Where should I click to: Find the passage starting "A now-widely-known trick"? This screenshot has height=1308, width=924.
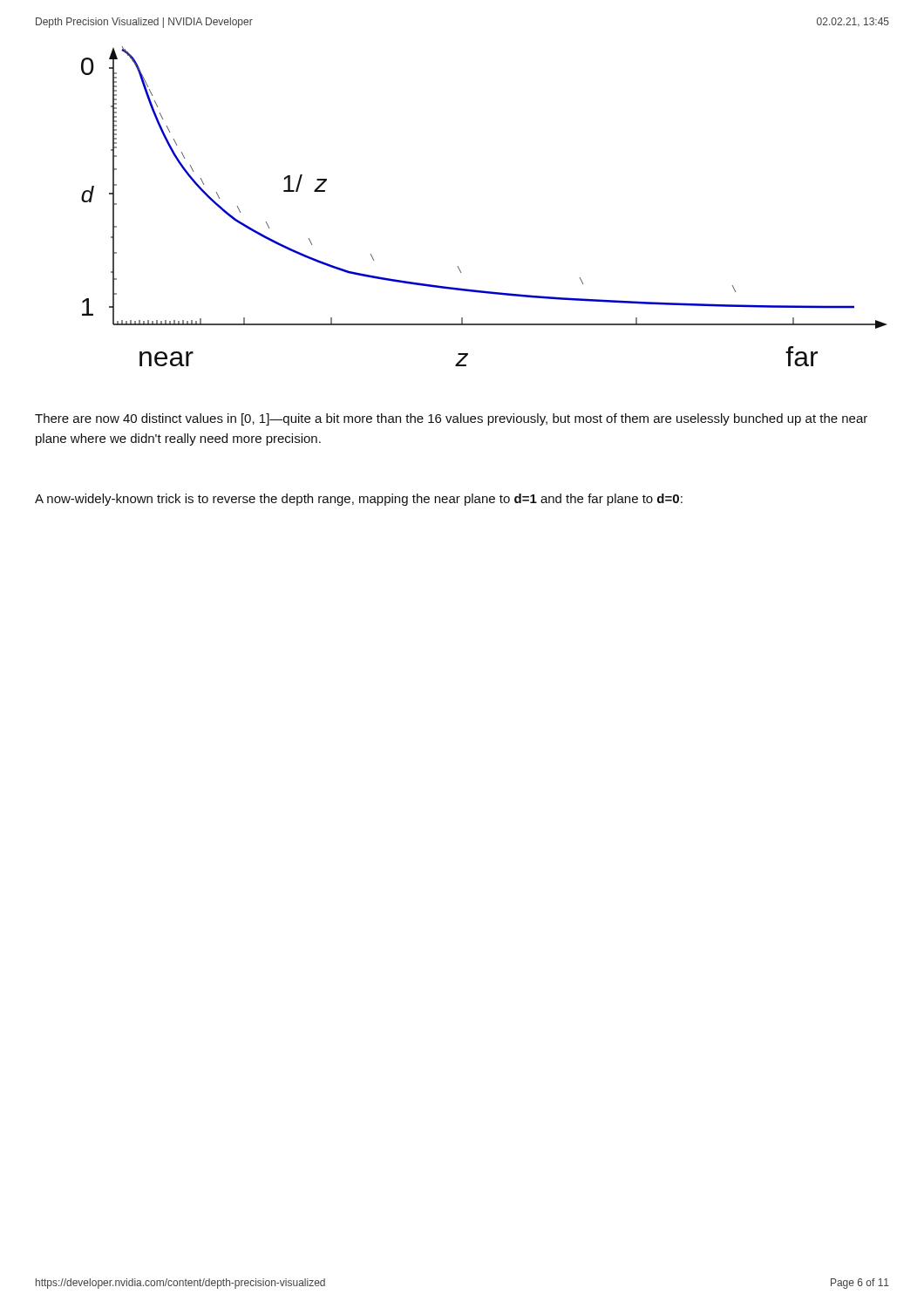(x=359, y=498)
